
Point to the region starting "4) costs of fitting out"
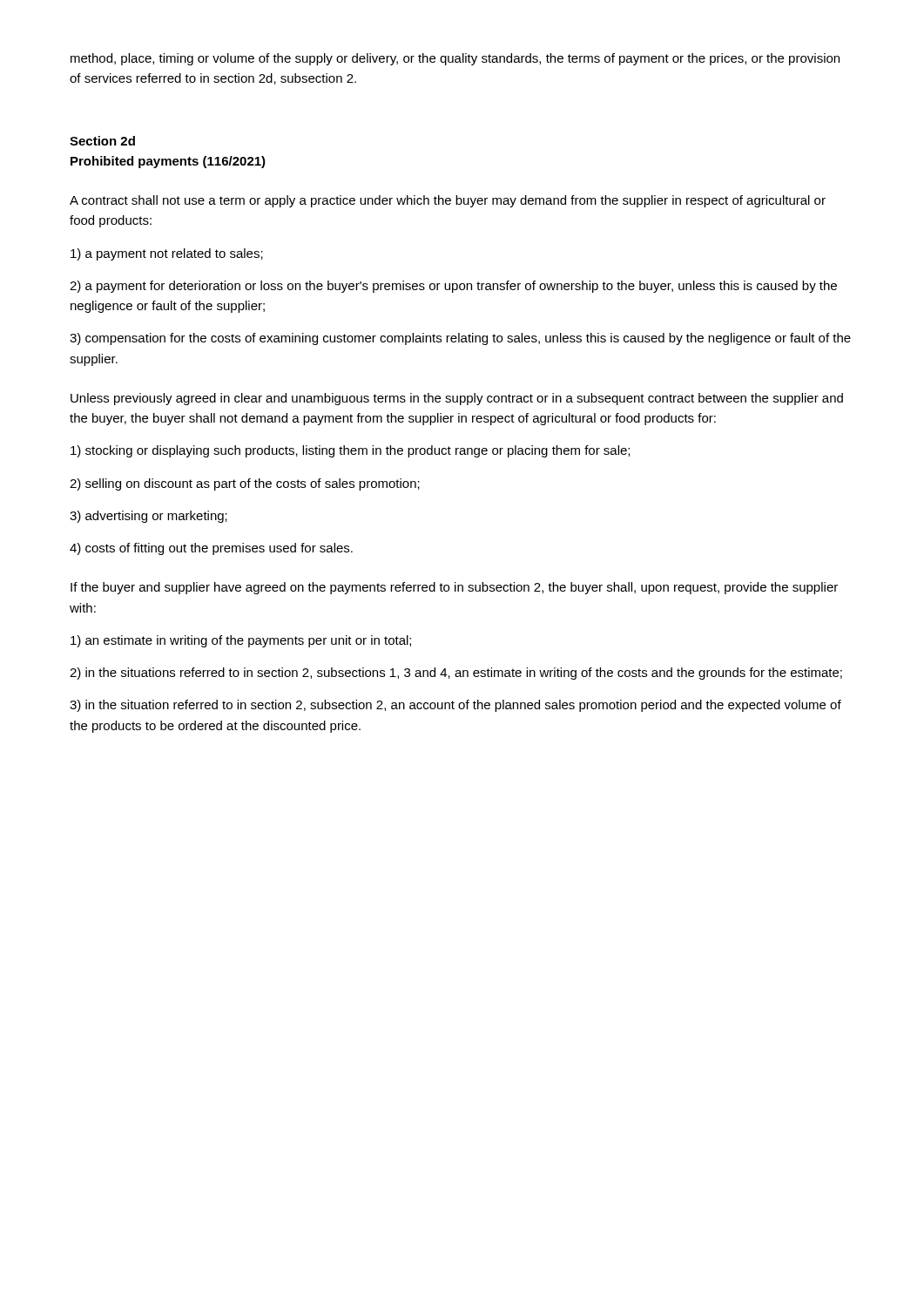[212, 548]
